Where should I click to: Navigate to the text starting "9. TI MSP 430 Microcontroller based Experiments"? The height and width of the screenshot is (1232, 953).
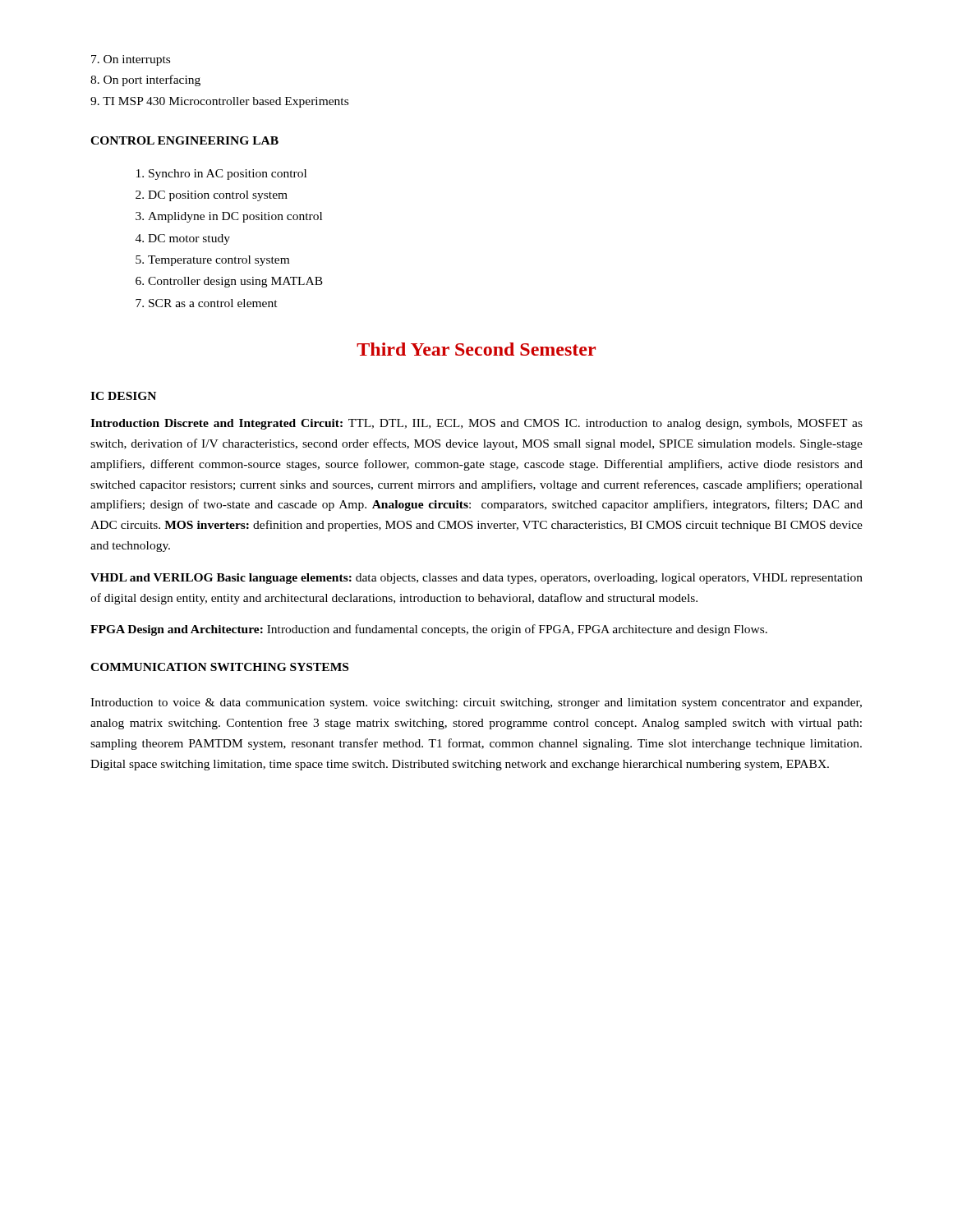pyautogui.click(x=220, y=100)
